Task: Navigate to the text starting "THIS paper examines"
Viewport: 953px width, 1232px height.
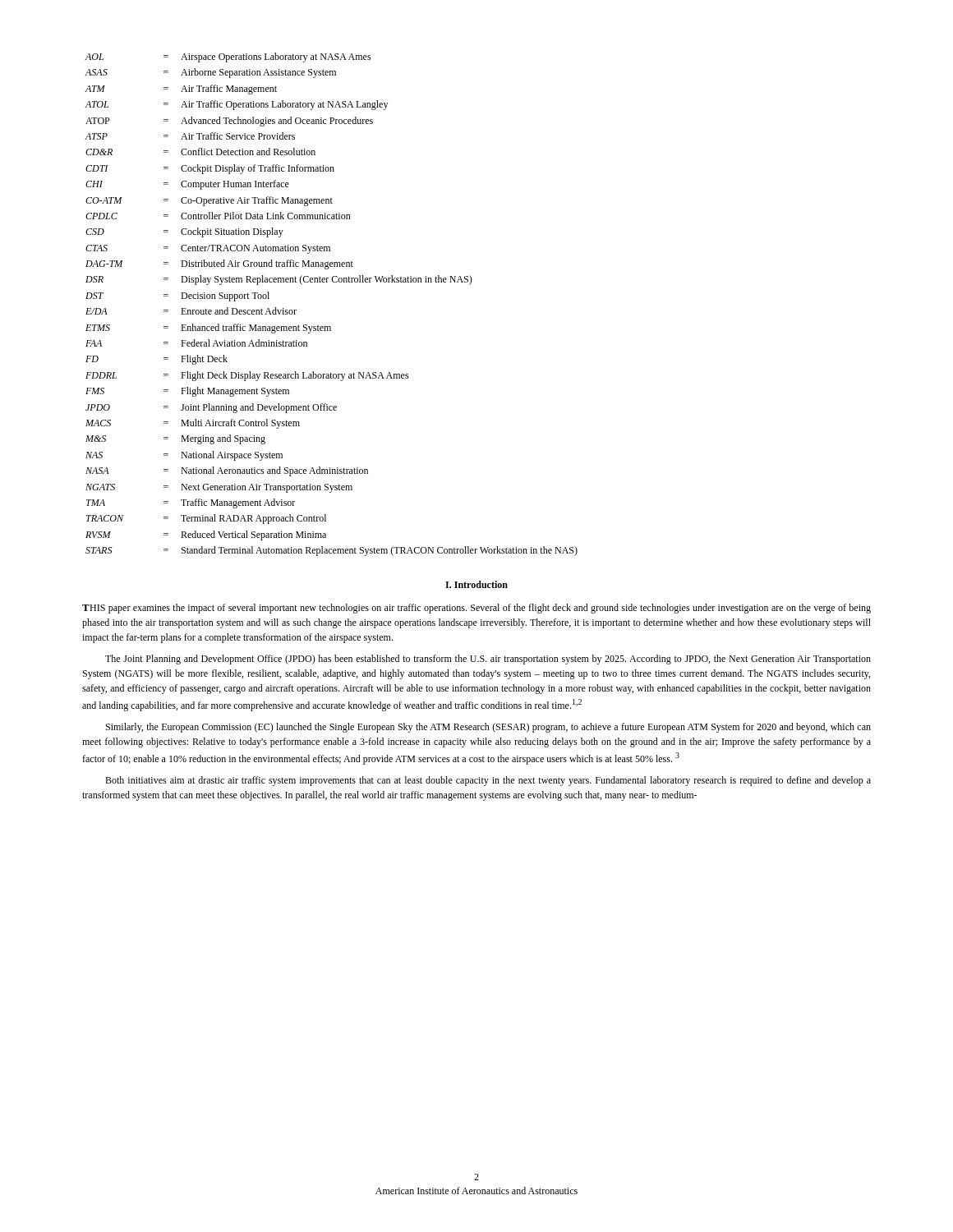Action: click(x=476, y=701)
